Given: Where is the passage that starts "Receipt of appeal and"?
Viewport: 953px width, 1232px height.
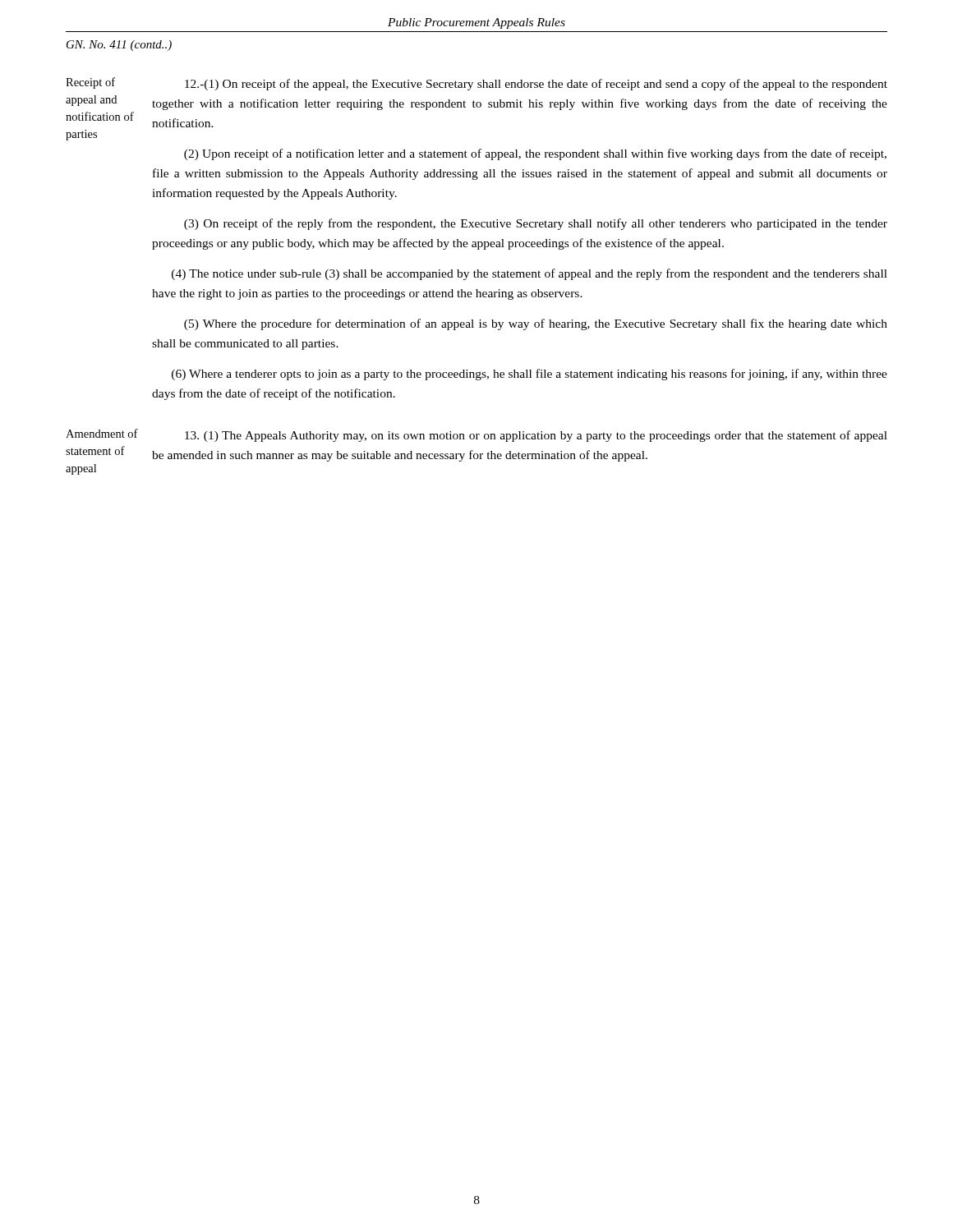Looking at the screenshot, I should click(x=100, y=108).
